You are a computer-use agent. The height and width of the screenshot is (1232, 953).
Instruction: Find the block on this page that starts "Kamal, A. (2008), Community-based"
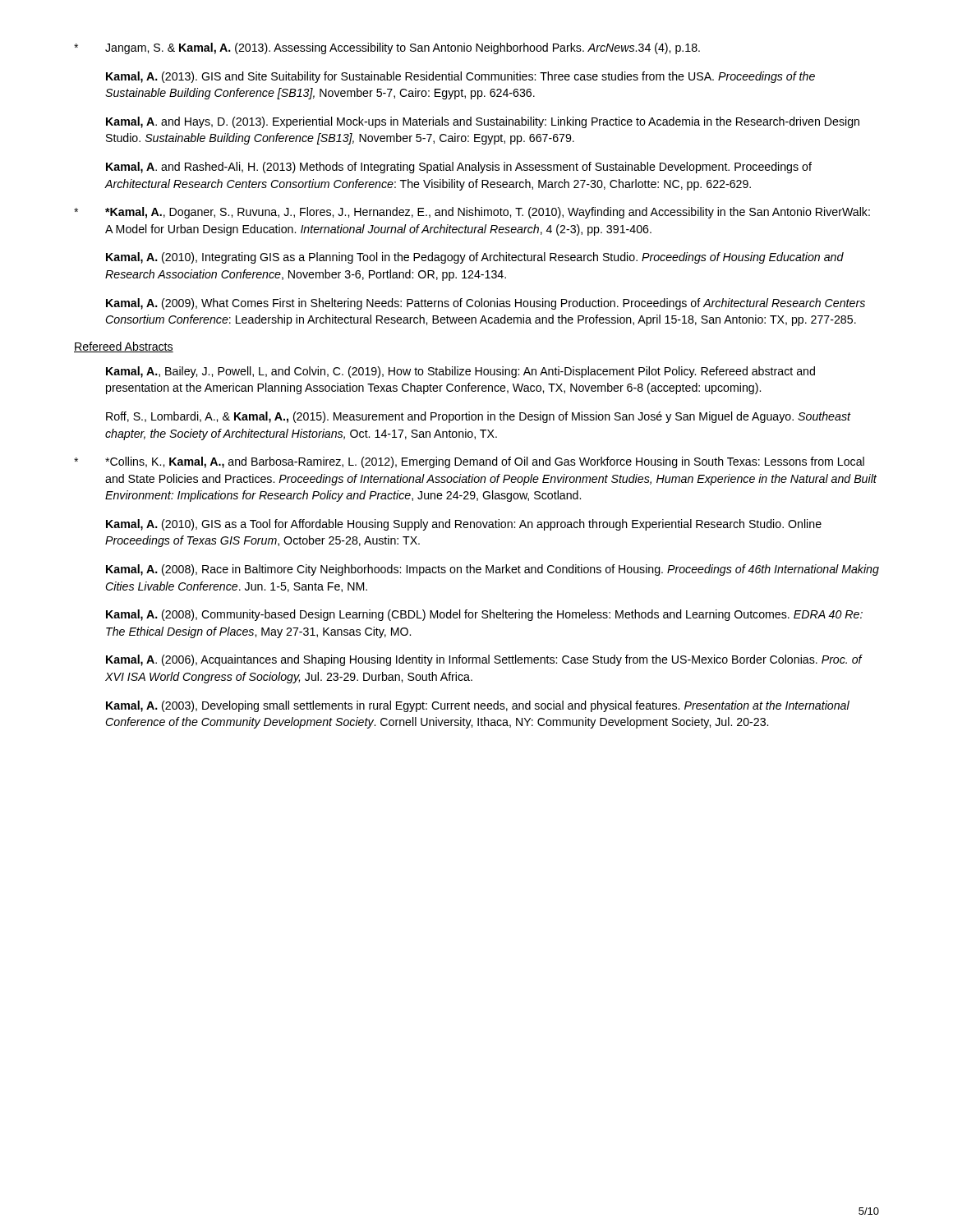[x=476, y=623]
